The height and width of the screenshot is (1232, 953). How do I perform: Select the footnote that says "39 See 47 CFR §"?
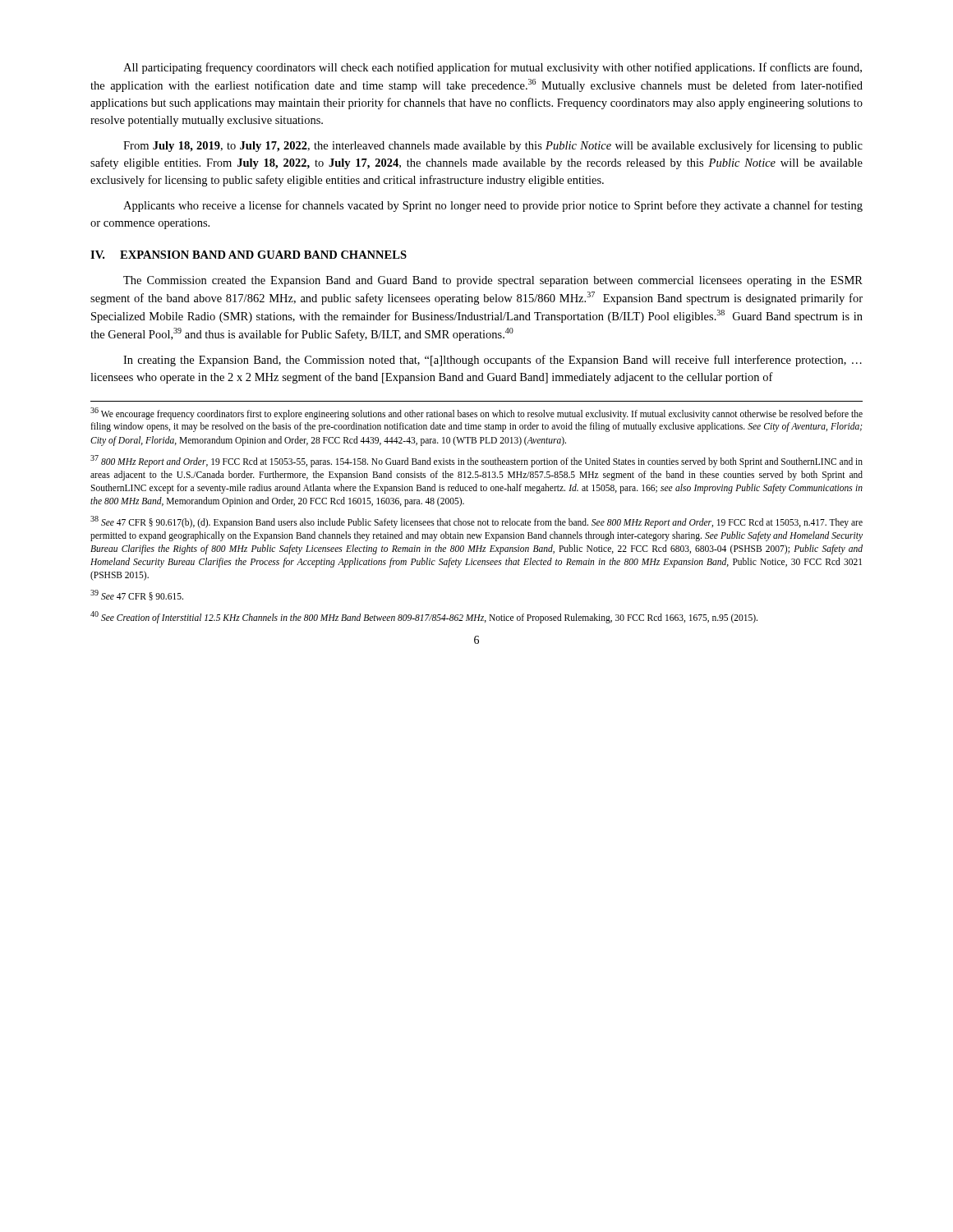click(x=137, y=595)
